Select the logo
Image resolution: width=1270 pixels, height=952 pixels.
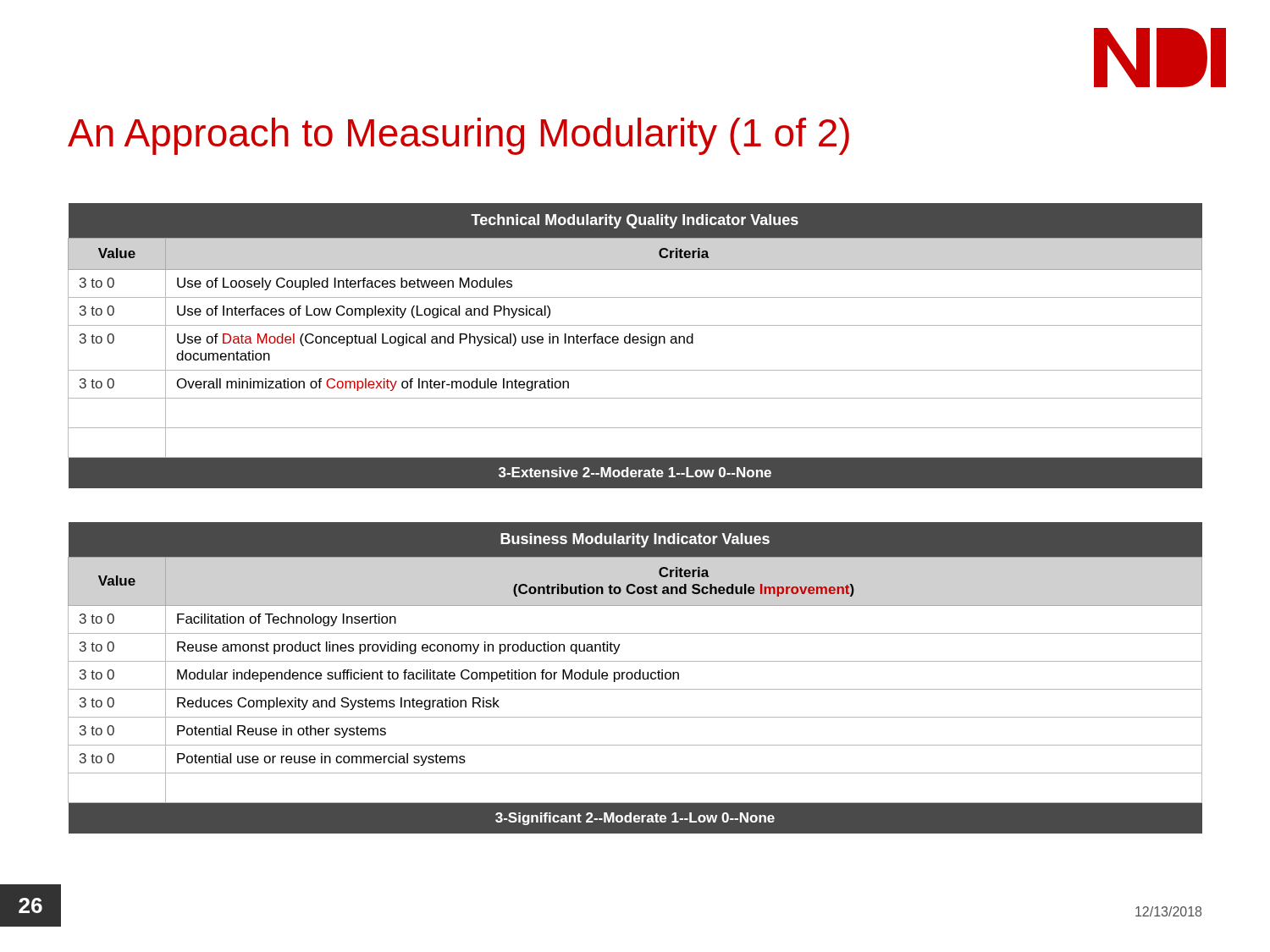(x=1162, y=59)
